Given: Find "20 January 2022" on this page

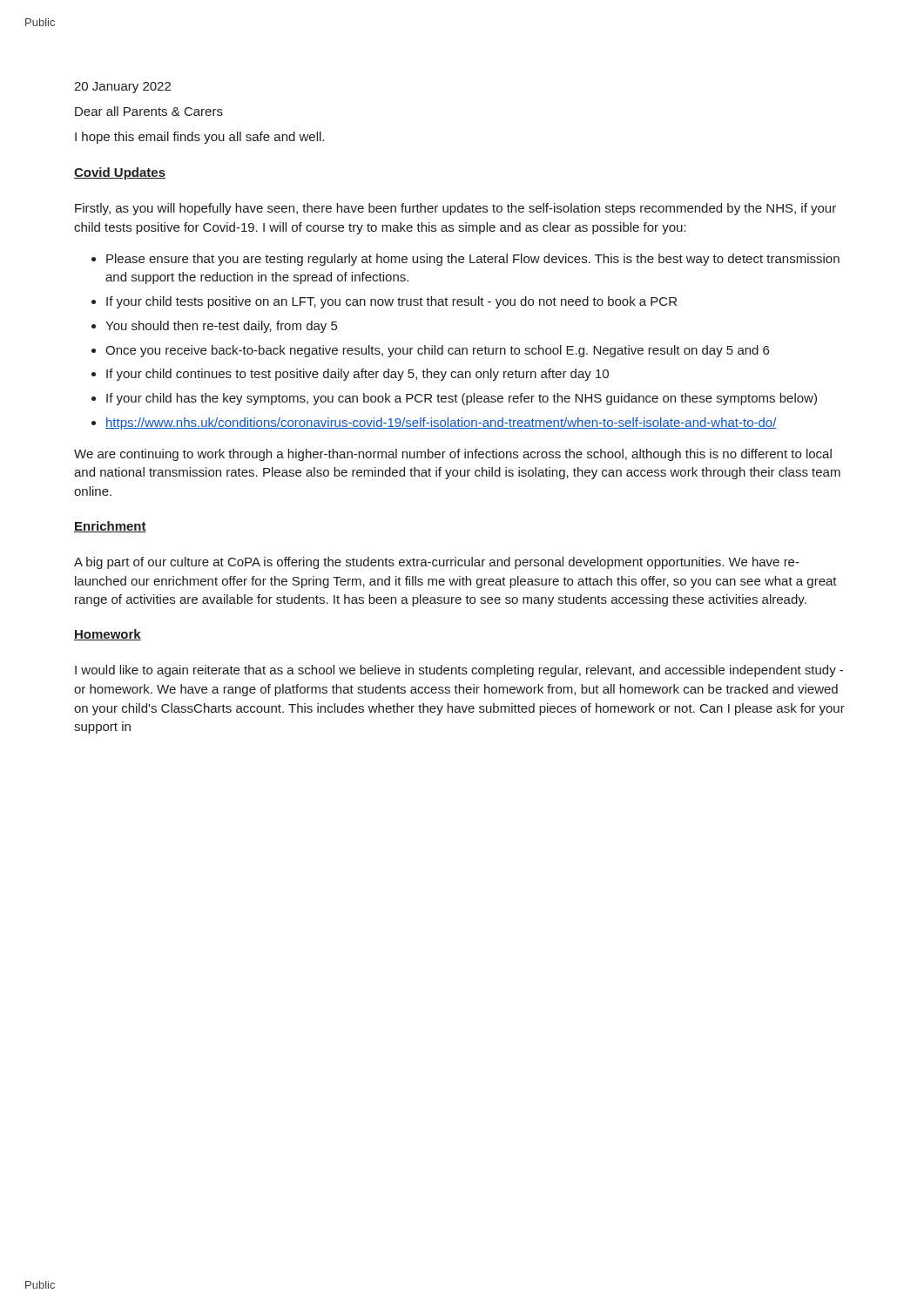Looking at the screenshot, I should tap(123, 86).
